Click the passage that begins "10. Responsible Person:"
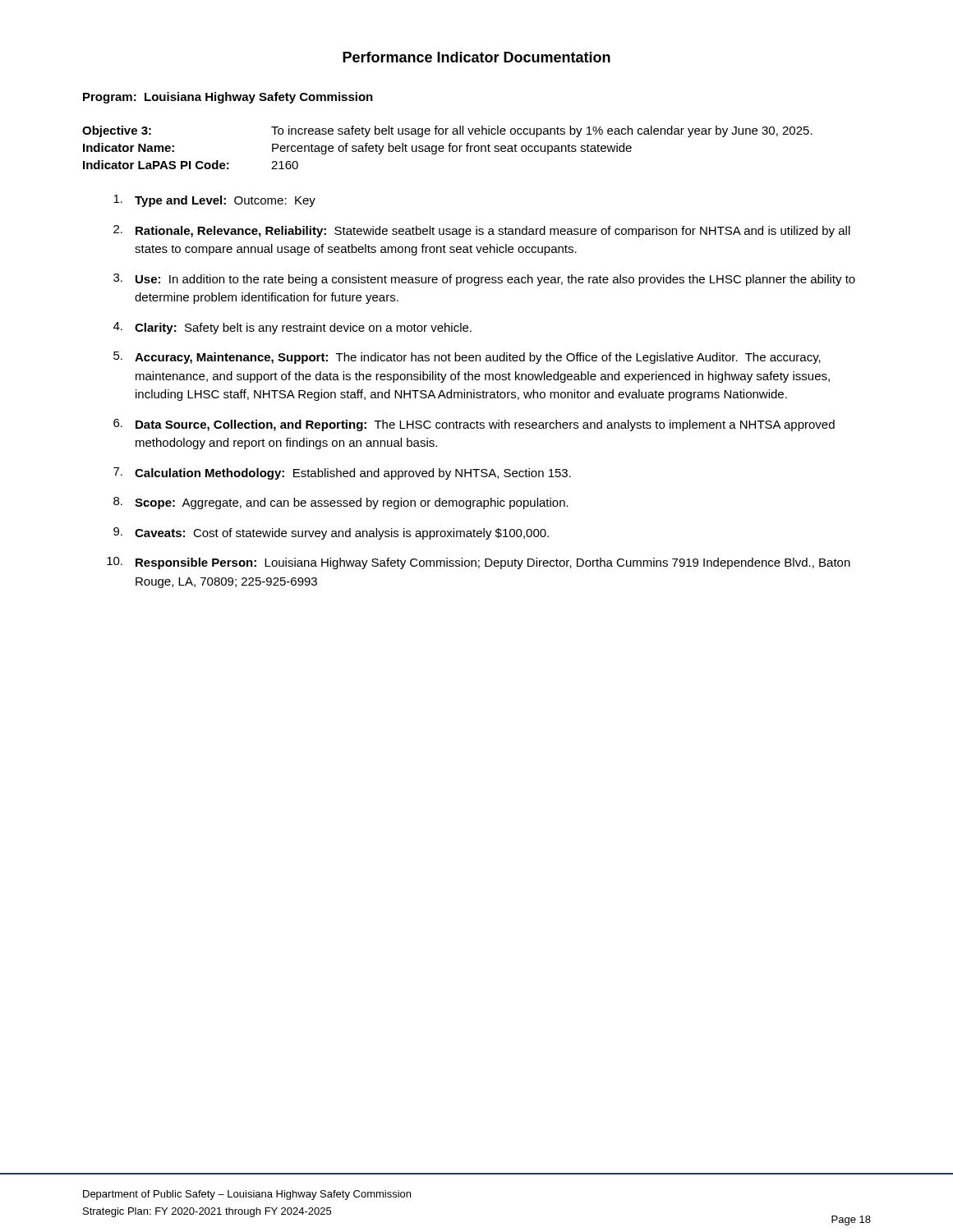 (x=476, y=572)
